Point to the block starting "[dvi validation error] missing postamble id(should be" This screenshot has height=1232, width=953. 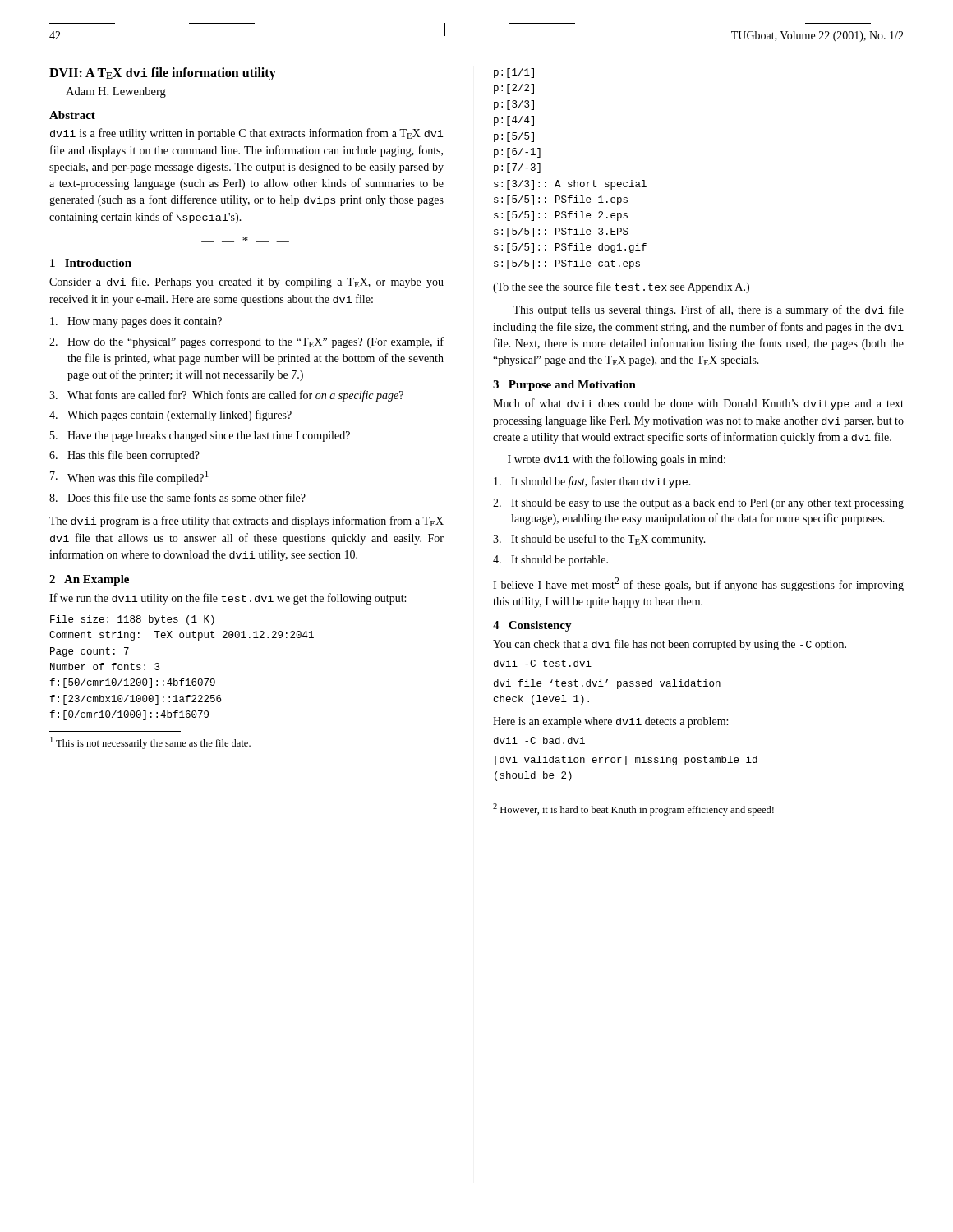tap(625, 769)
